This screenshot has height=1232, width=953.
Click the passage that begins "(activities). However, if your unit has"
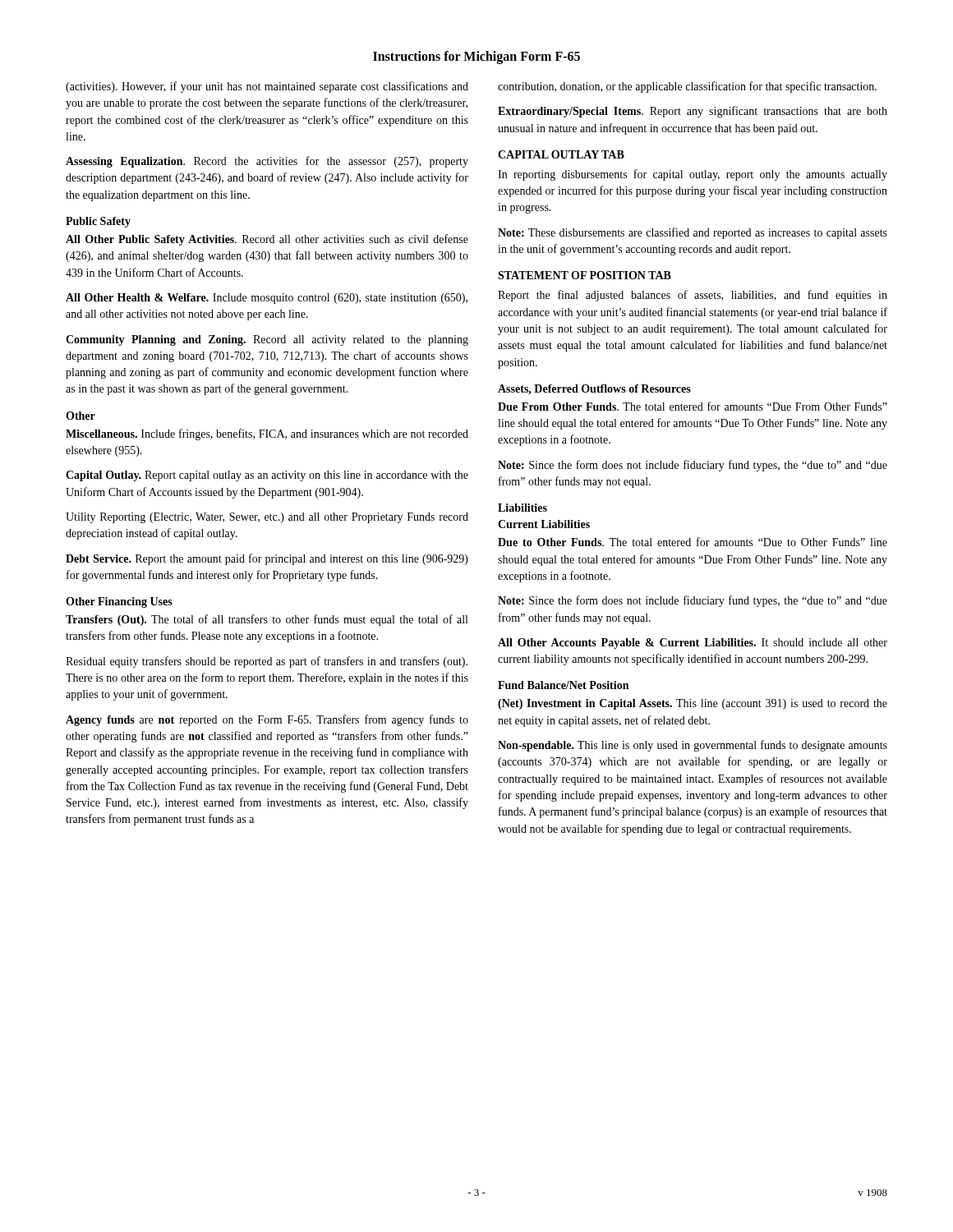point(267,112)
